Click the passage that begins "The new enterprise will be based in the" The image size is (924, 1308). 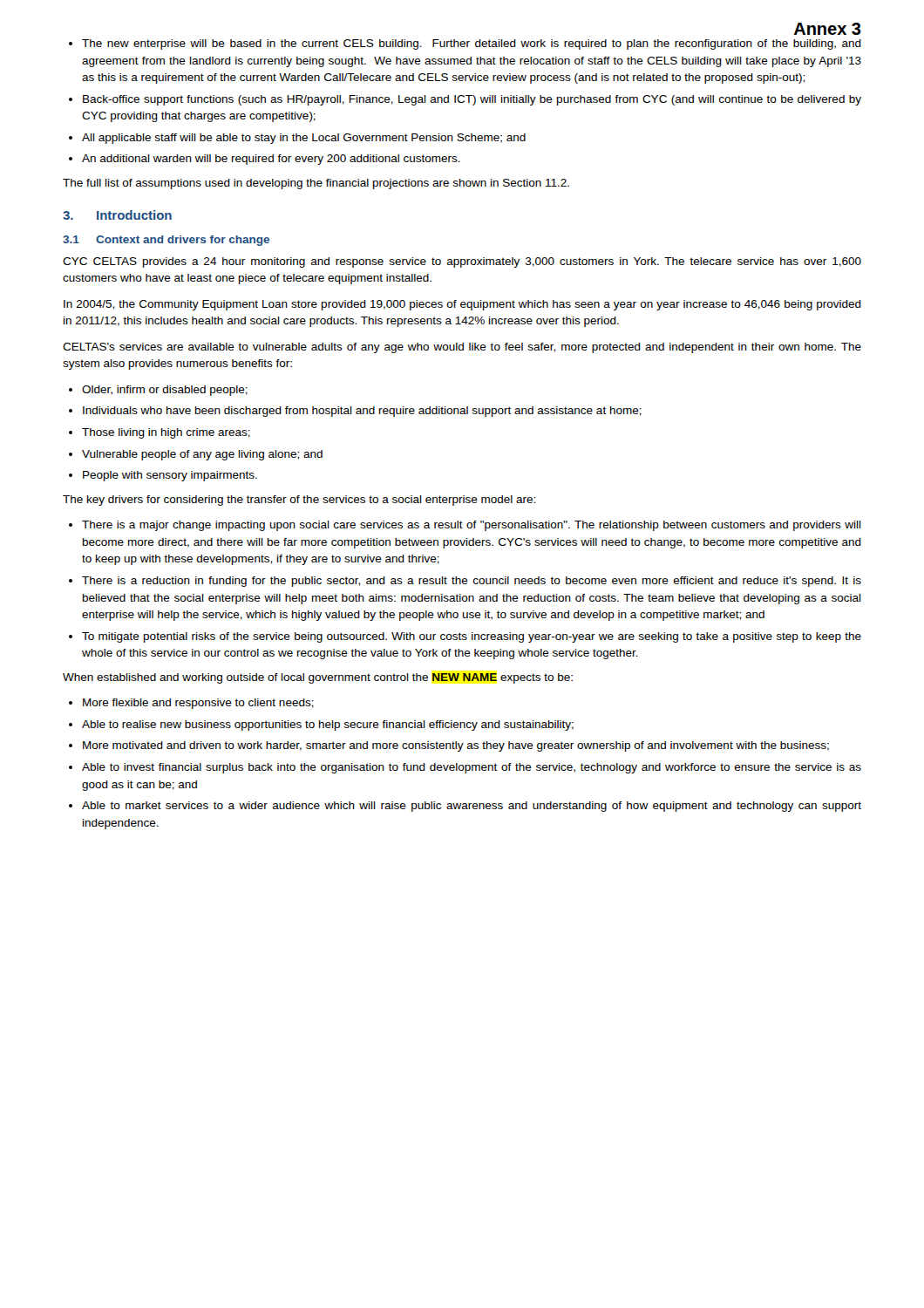pyautogui.click(x=472, y=60)
